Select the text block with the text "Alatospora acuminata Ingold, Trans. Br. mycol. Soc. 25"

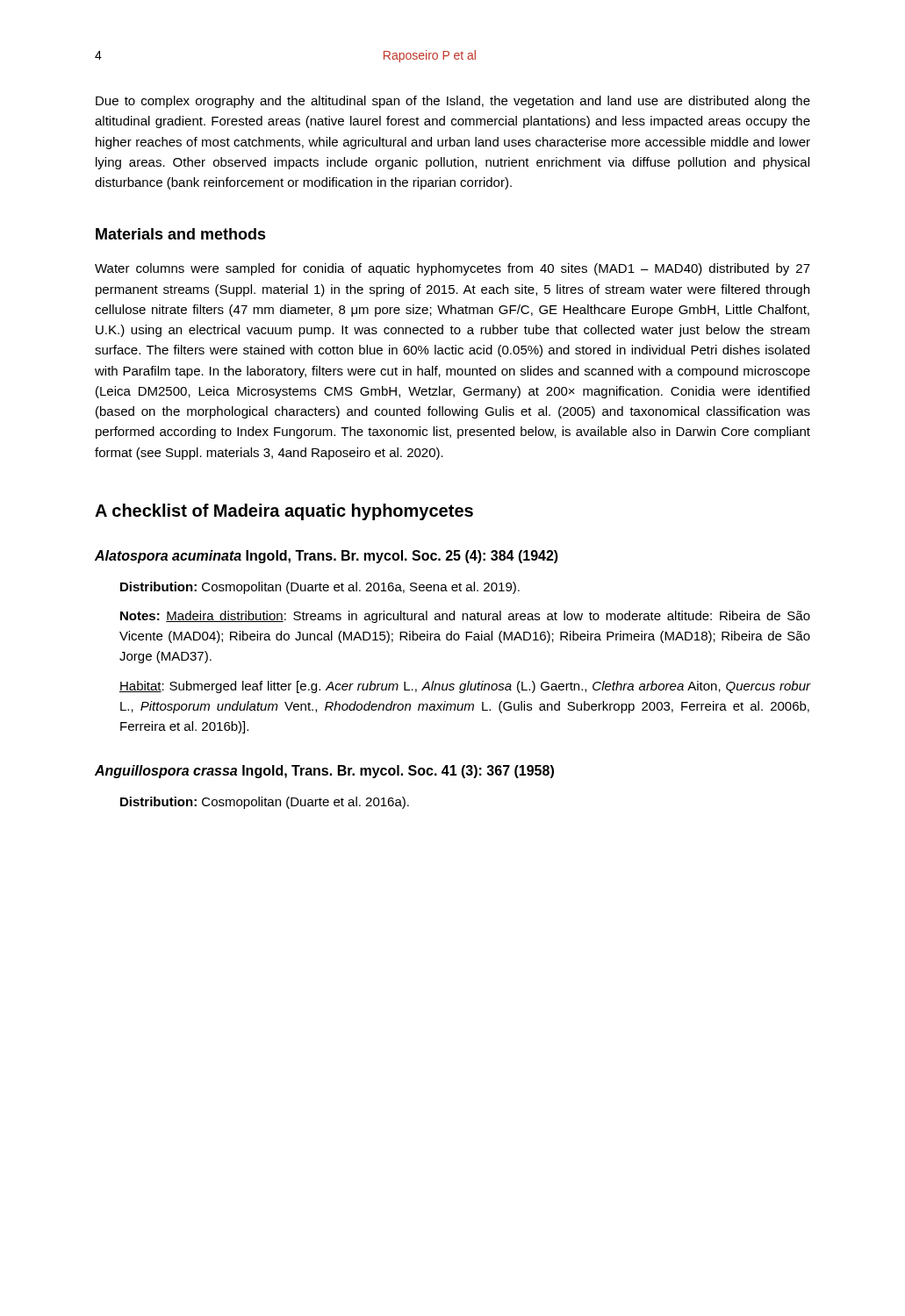pos(327,556)
